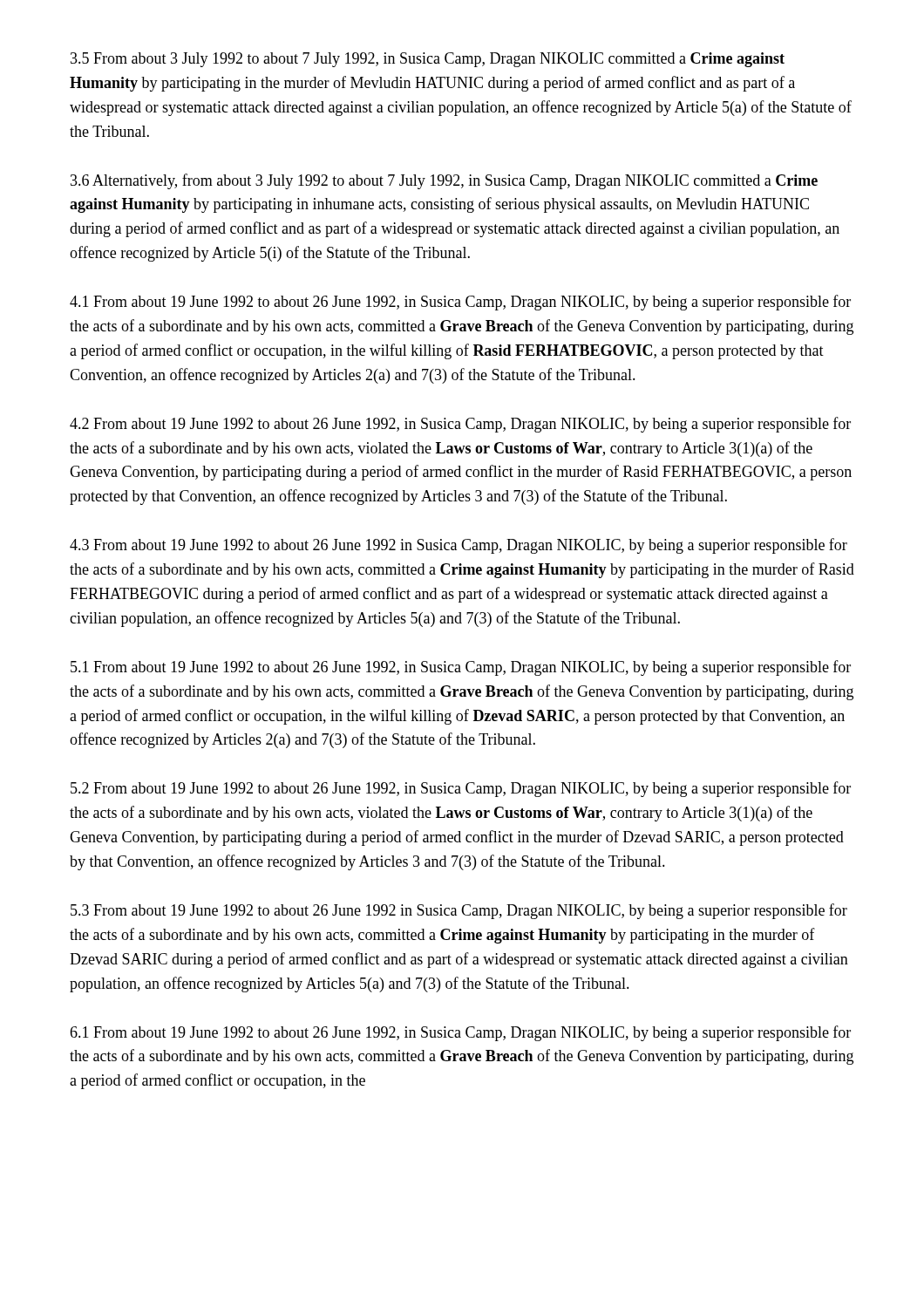Select the text block starting "6 Alternatively, from about 3 July"
The image size is (924, 1308).
click(x=455, y=217)
